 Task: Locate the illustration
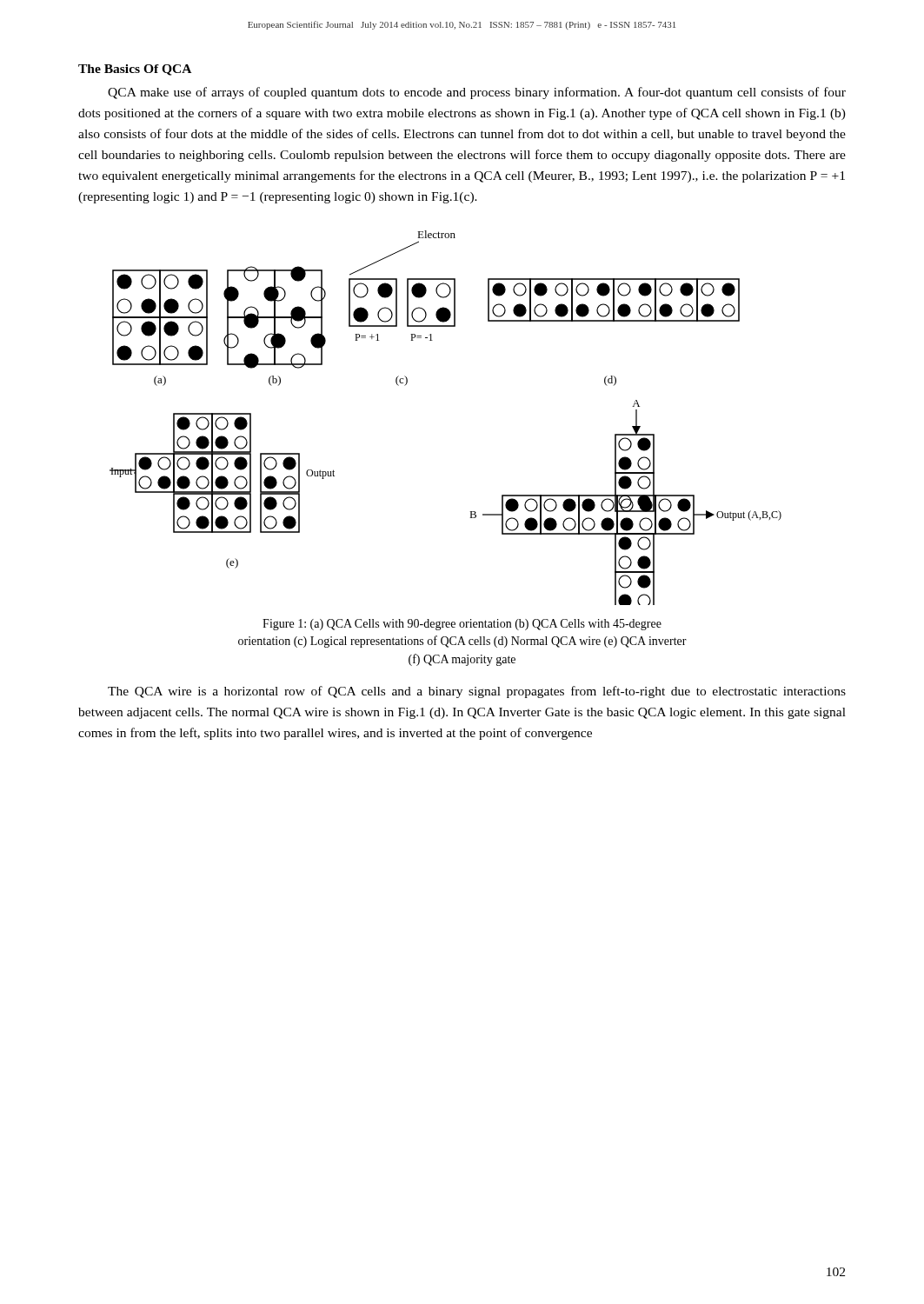tap(462, 416)
